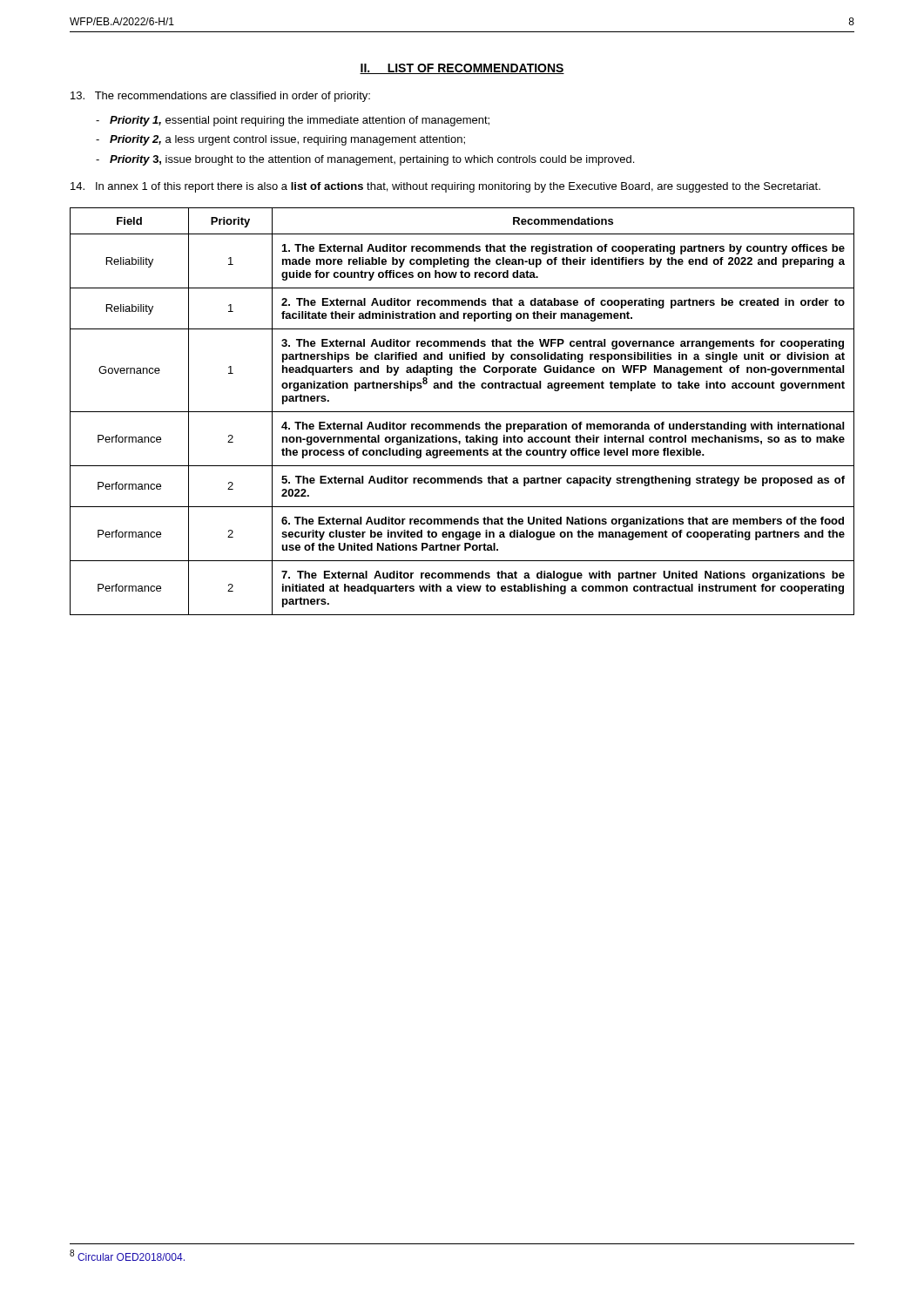Click on the text block starting "The recommendations are classified in order"
Image resolution: width=924 pixels, height=1307 pixels.
coord(220,95)
